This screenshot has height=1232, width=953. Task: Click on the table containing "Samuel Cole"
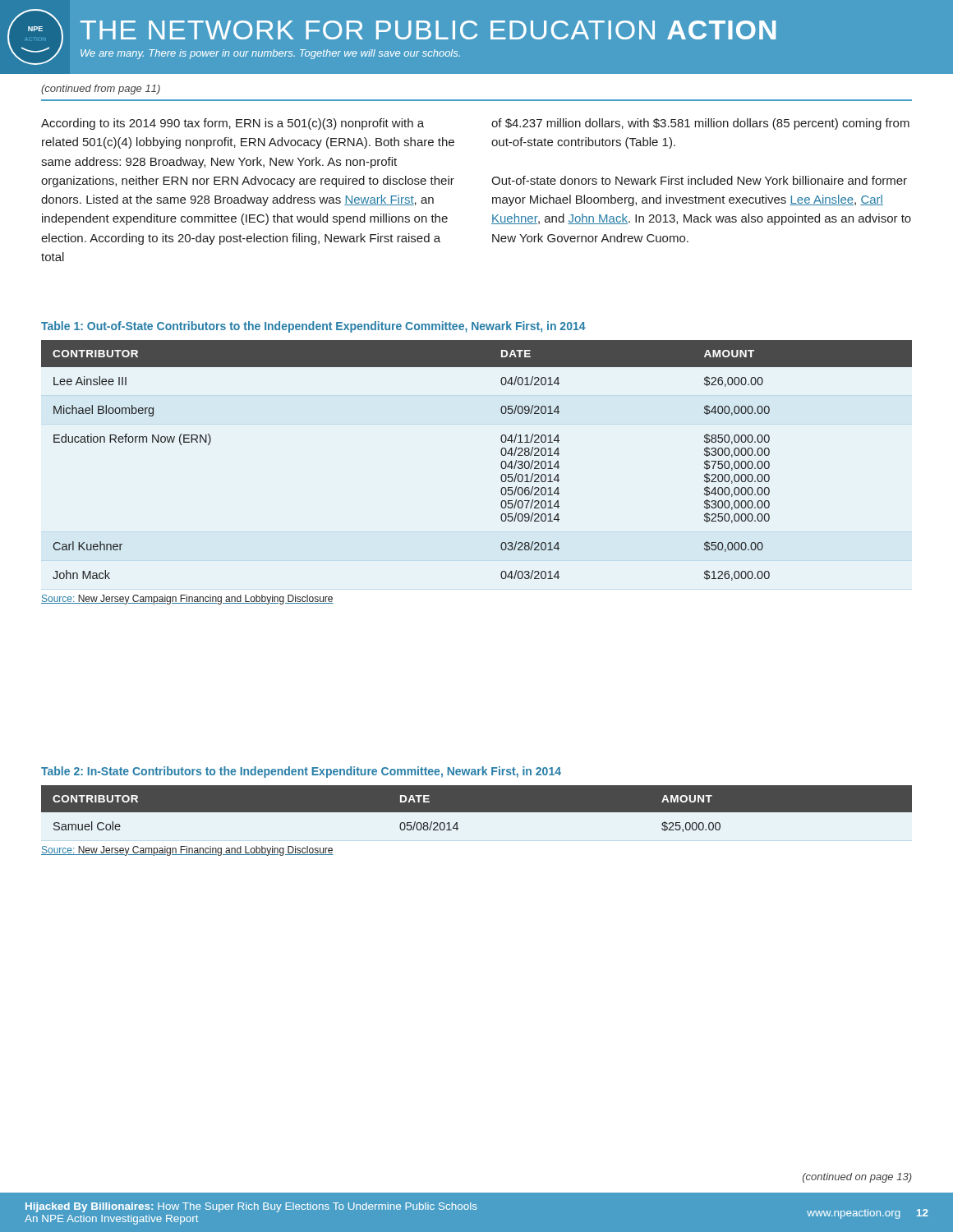[476, 813]
